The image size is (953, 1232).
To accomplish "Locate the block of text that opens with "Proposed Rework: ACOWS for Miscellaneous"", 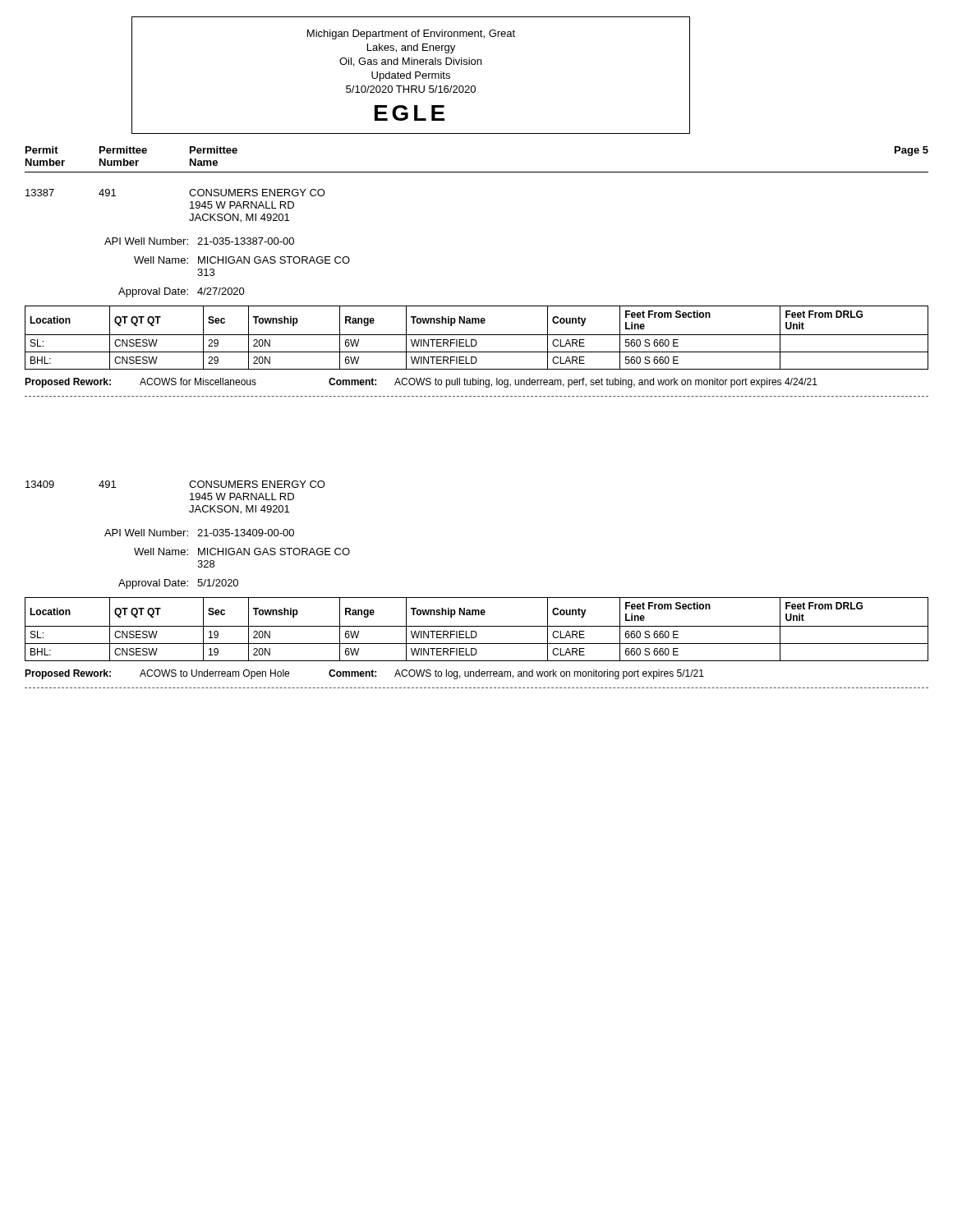I will [x=476, y=382].
